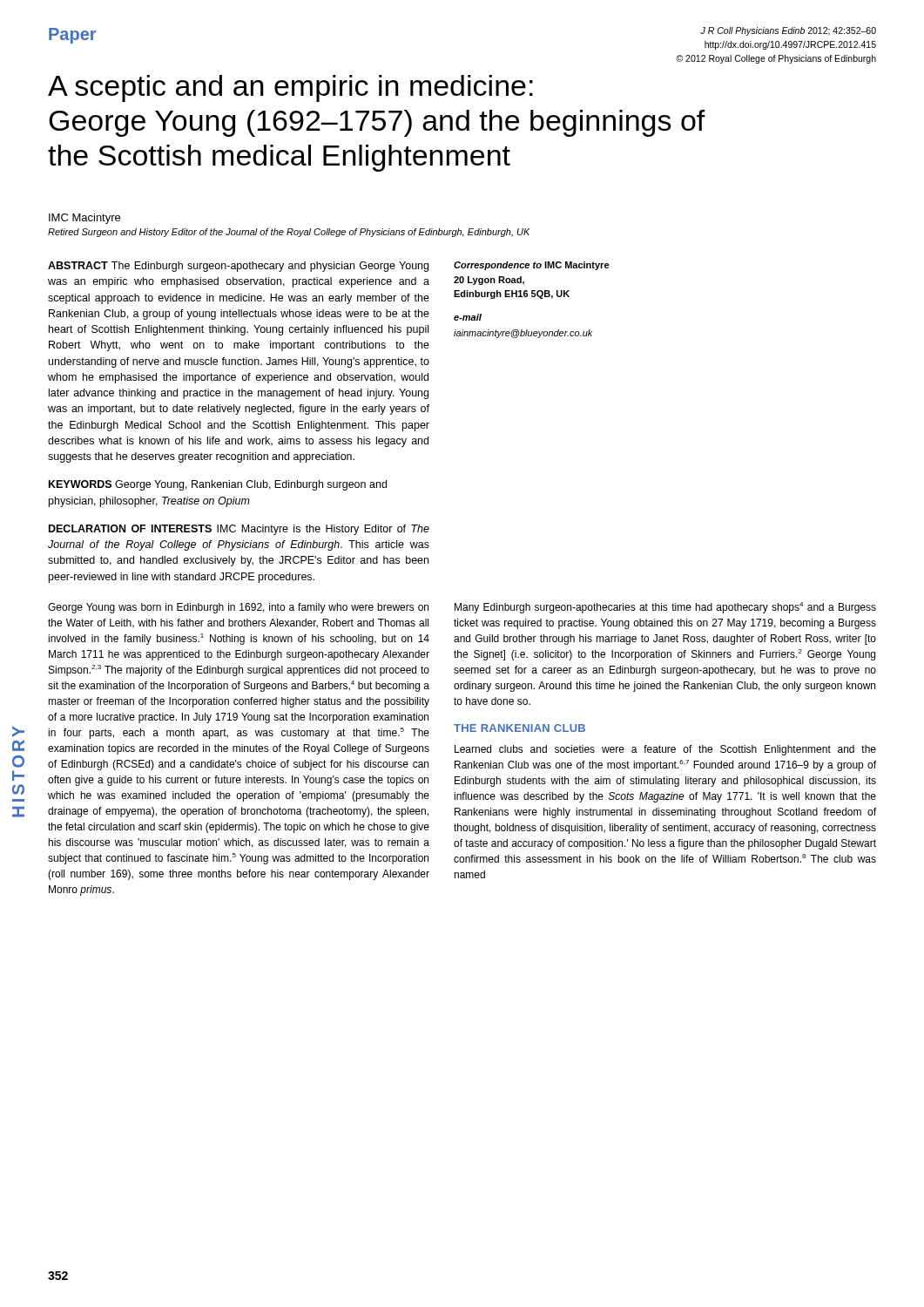Find the text block that says "Retired Surgeon and History"
This screenshot has width=924, height=1307.
point(289,232)
